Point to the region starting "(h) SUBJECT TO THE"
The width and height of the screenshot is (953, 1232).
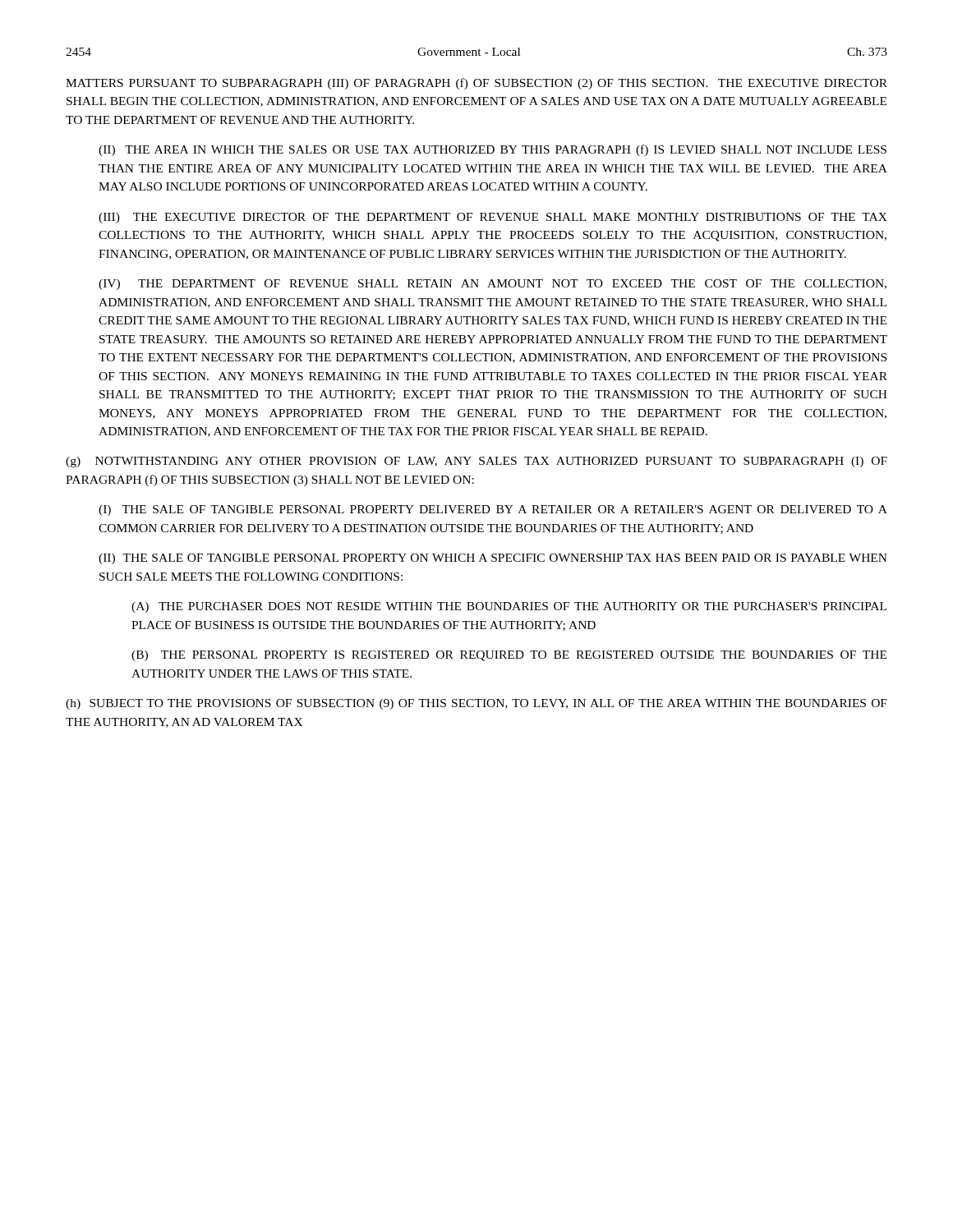pyautogui.click(x=476, y=712)
